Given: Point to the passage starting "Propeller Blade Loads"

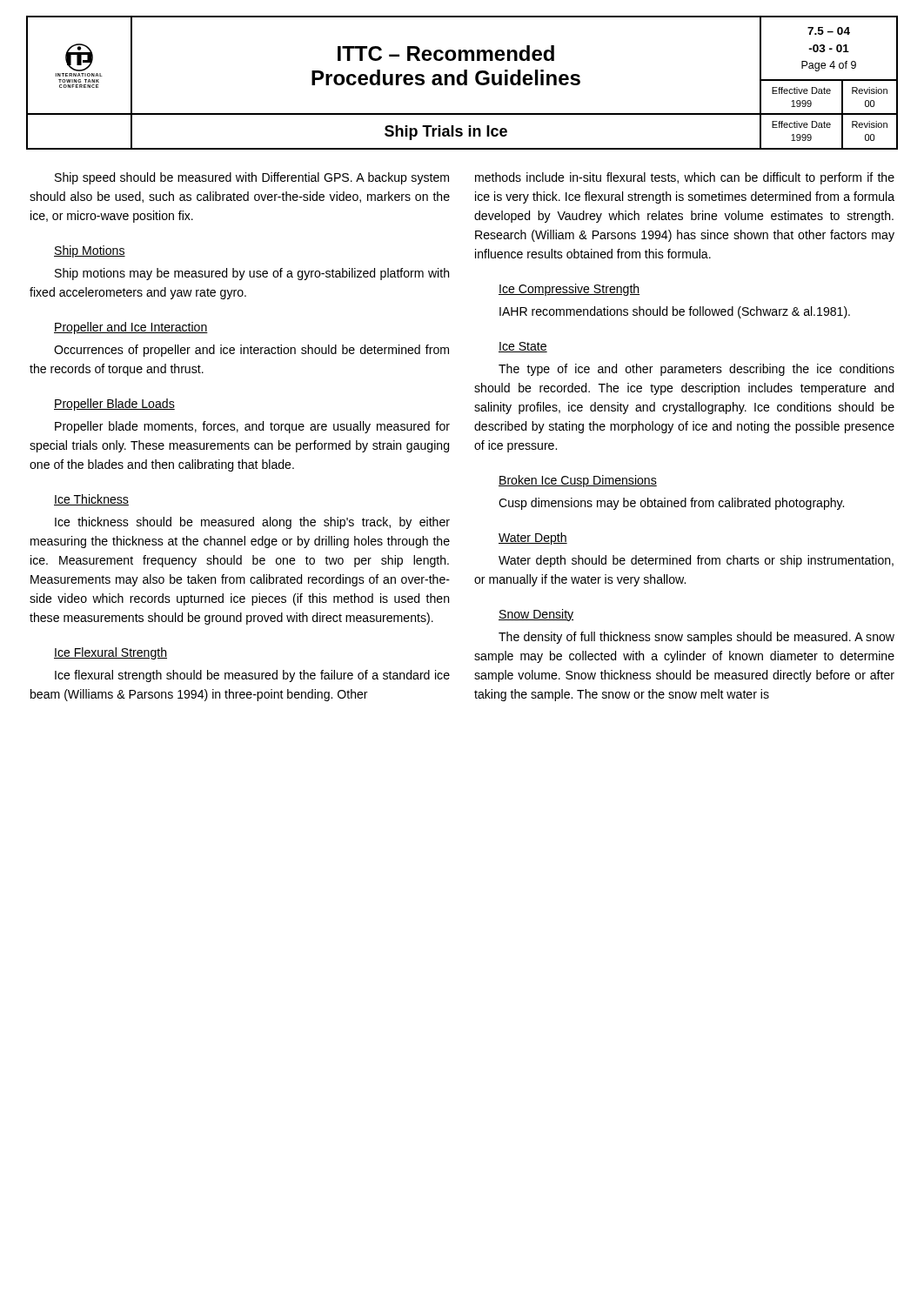Looking at the screenshot, I should pos(114,404).
